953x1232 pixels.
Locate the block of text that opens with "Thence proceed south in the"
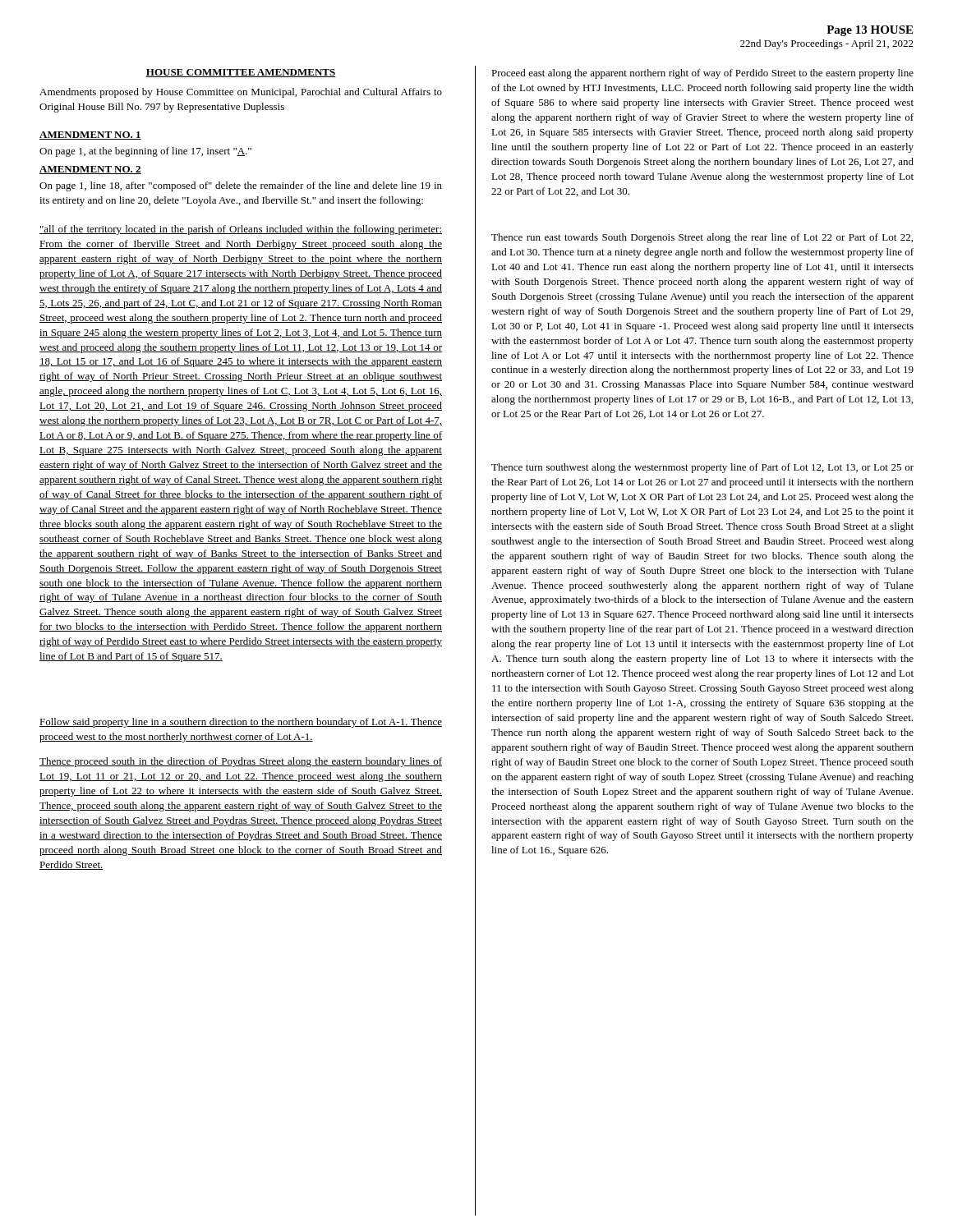coord(241,813)
